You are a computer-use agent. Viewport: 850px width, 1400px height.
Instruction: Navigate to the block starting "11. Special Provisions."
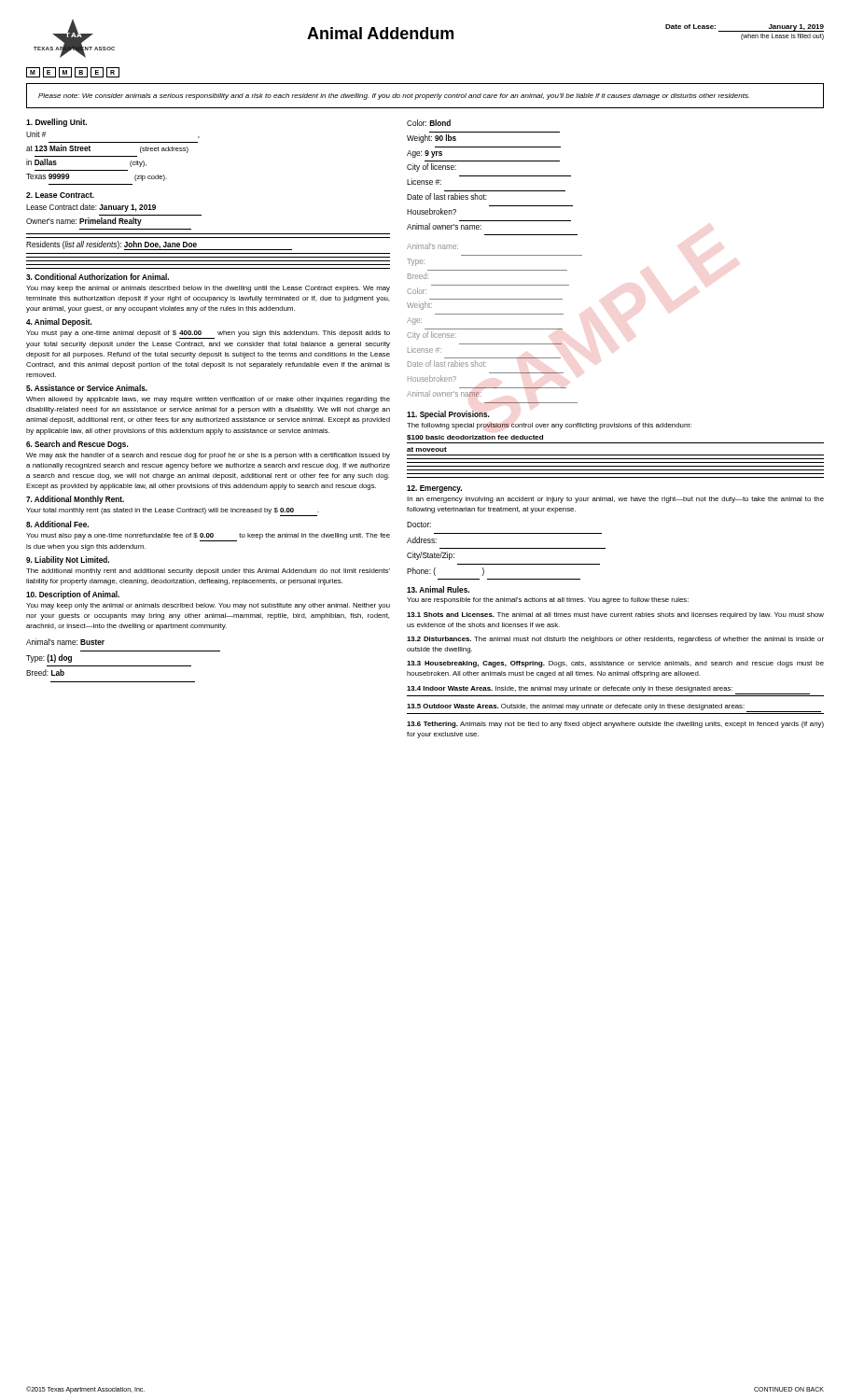coord(448,415)
